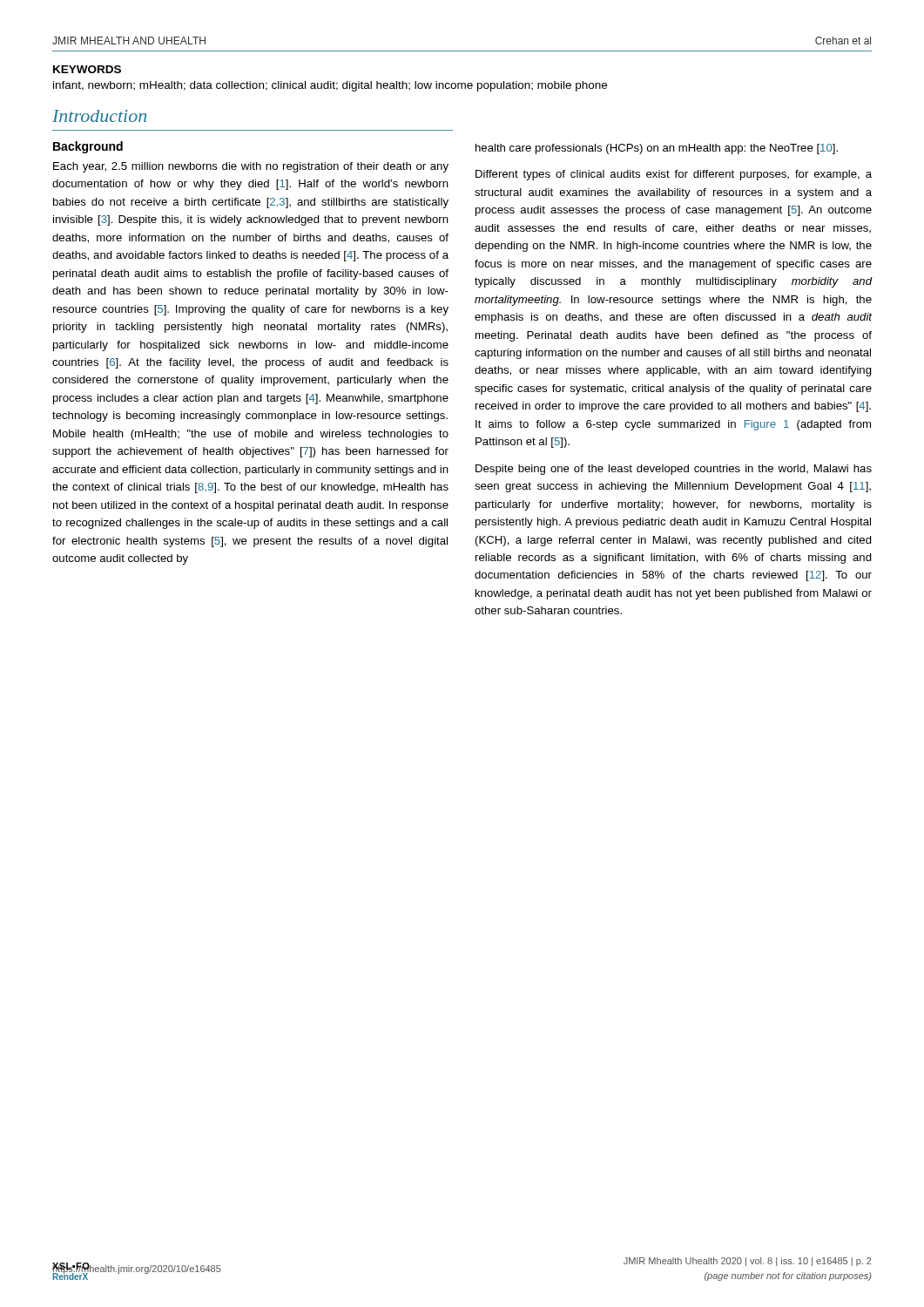Locate the text block starting "Different types of"

pyautogui.click(x=673, y=308)
